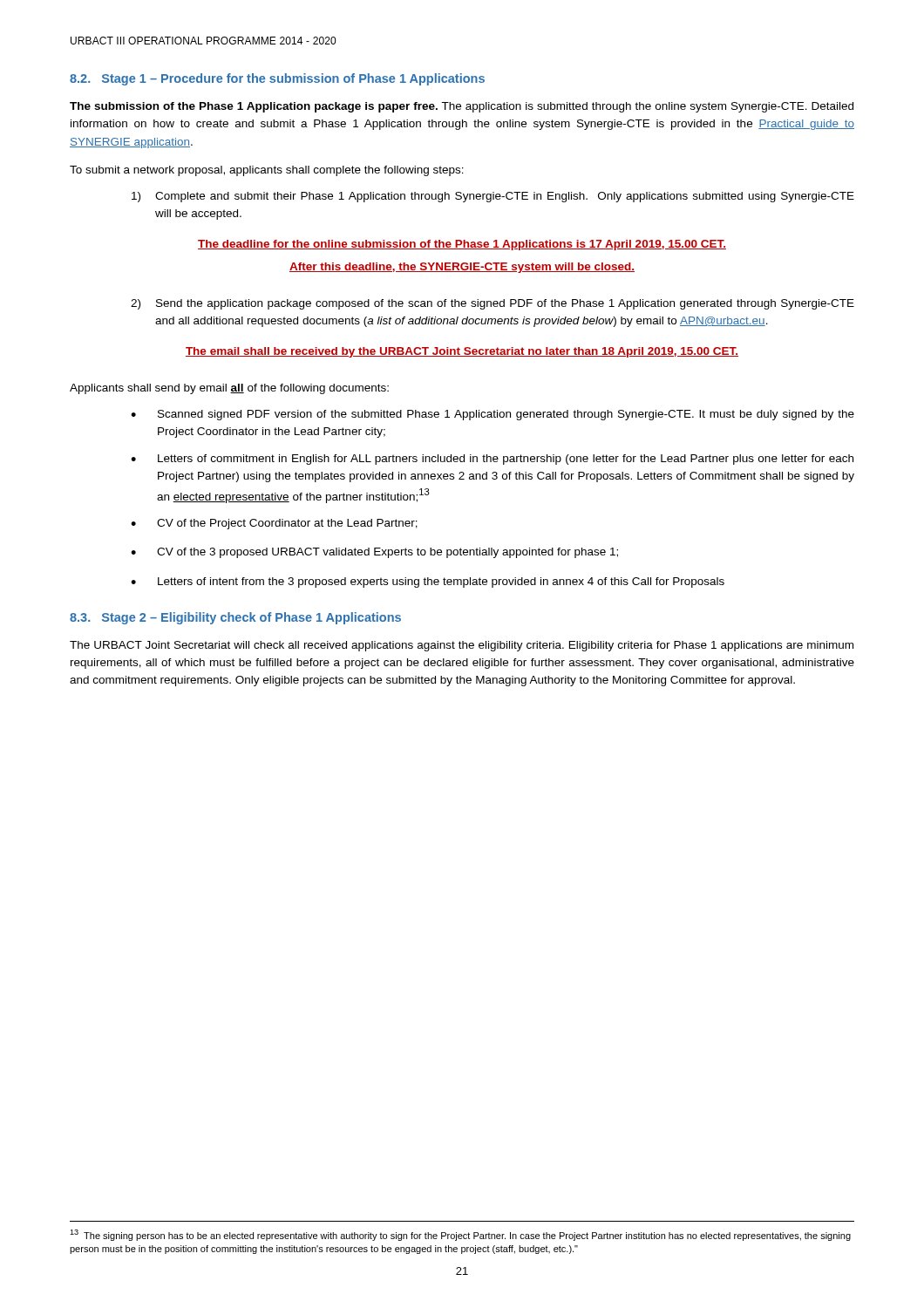Point to the block beginning "2) Send the application package composed of the"
This screenshot has height=1308, width=924.
(488, 312)
